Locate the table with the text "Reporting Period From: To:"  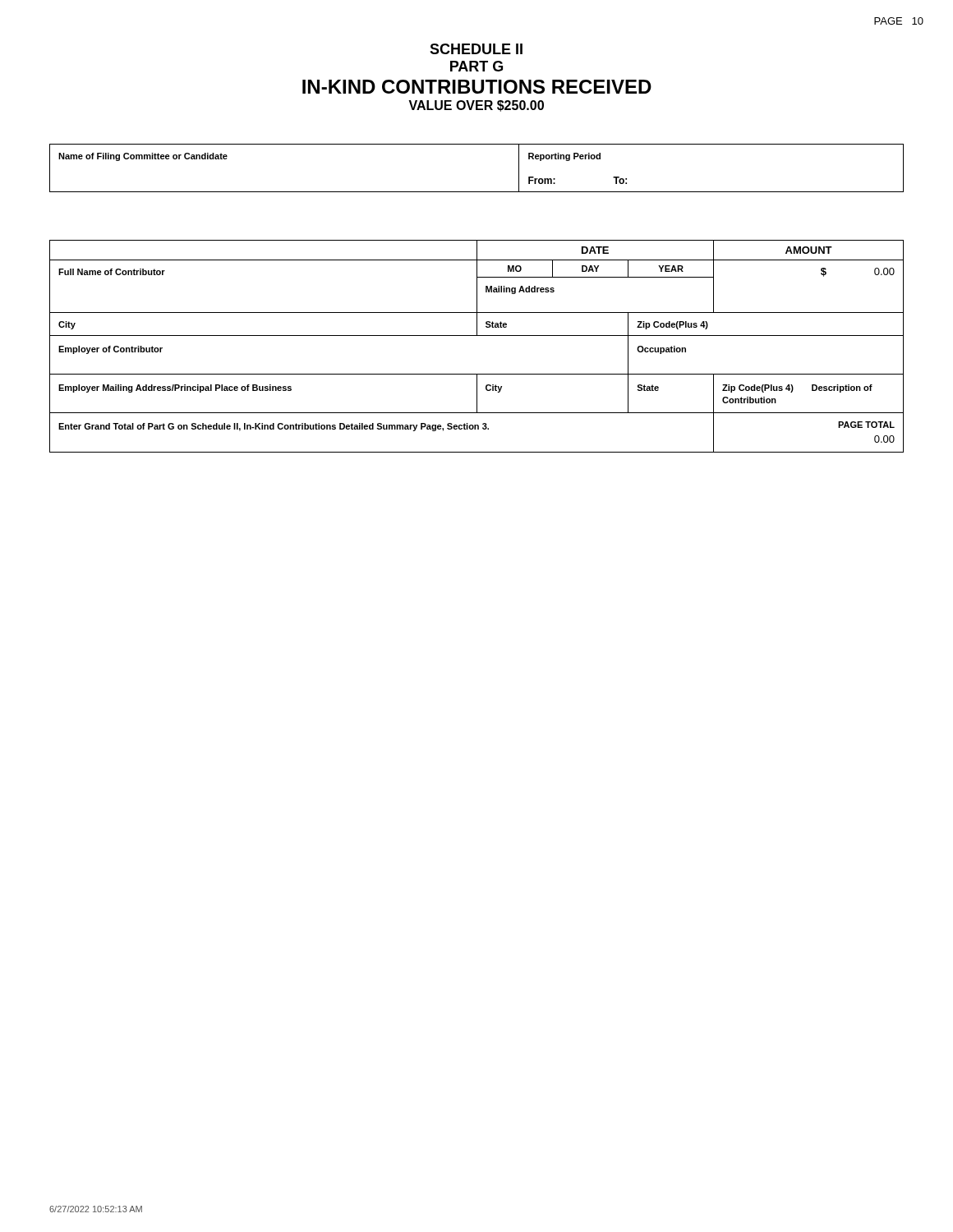coord(476,168)
